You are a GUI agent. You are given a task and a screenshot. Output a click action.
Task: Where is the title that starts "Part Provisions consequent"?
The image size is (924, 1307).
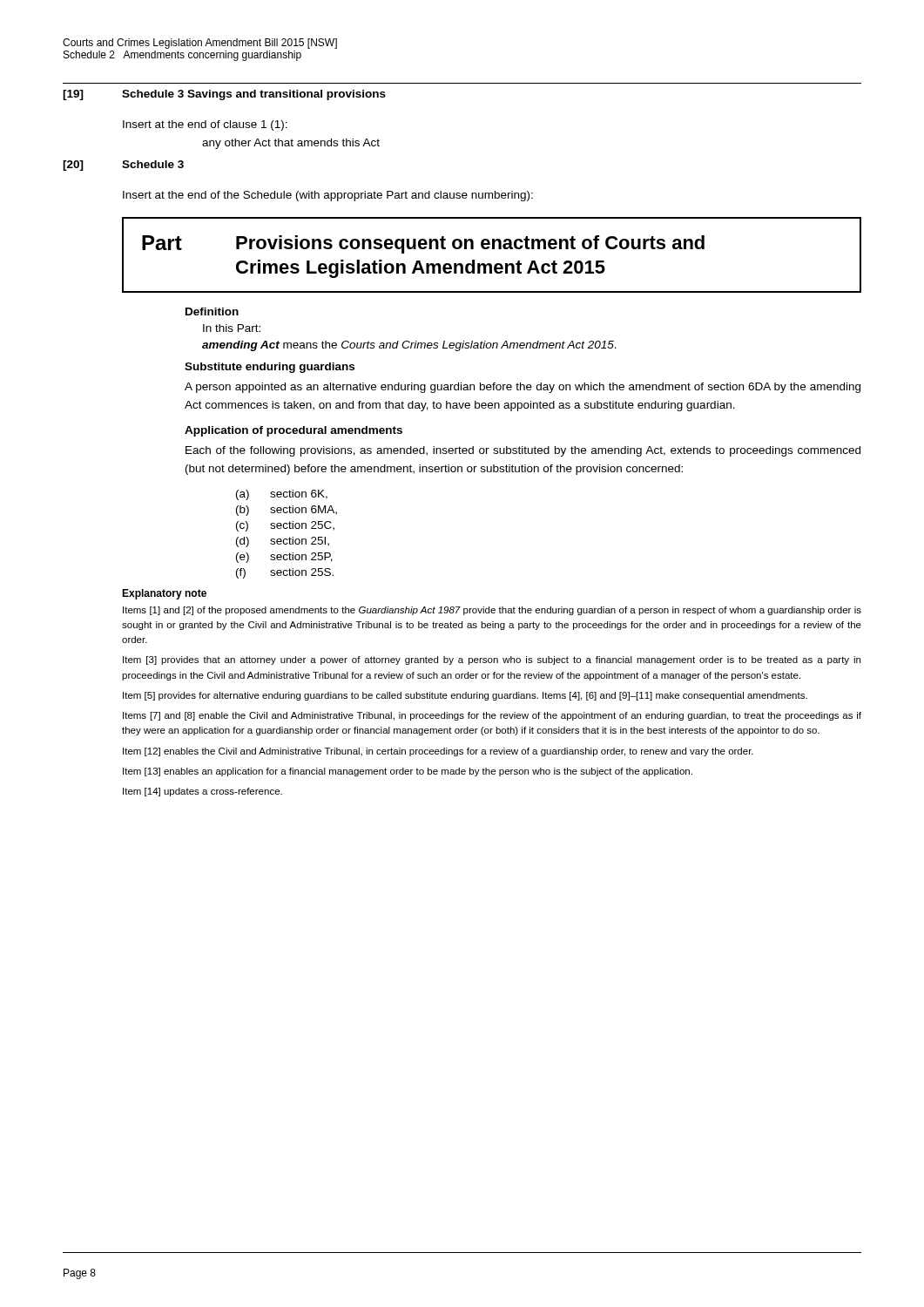click(x=423, y=255)
